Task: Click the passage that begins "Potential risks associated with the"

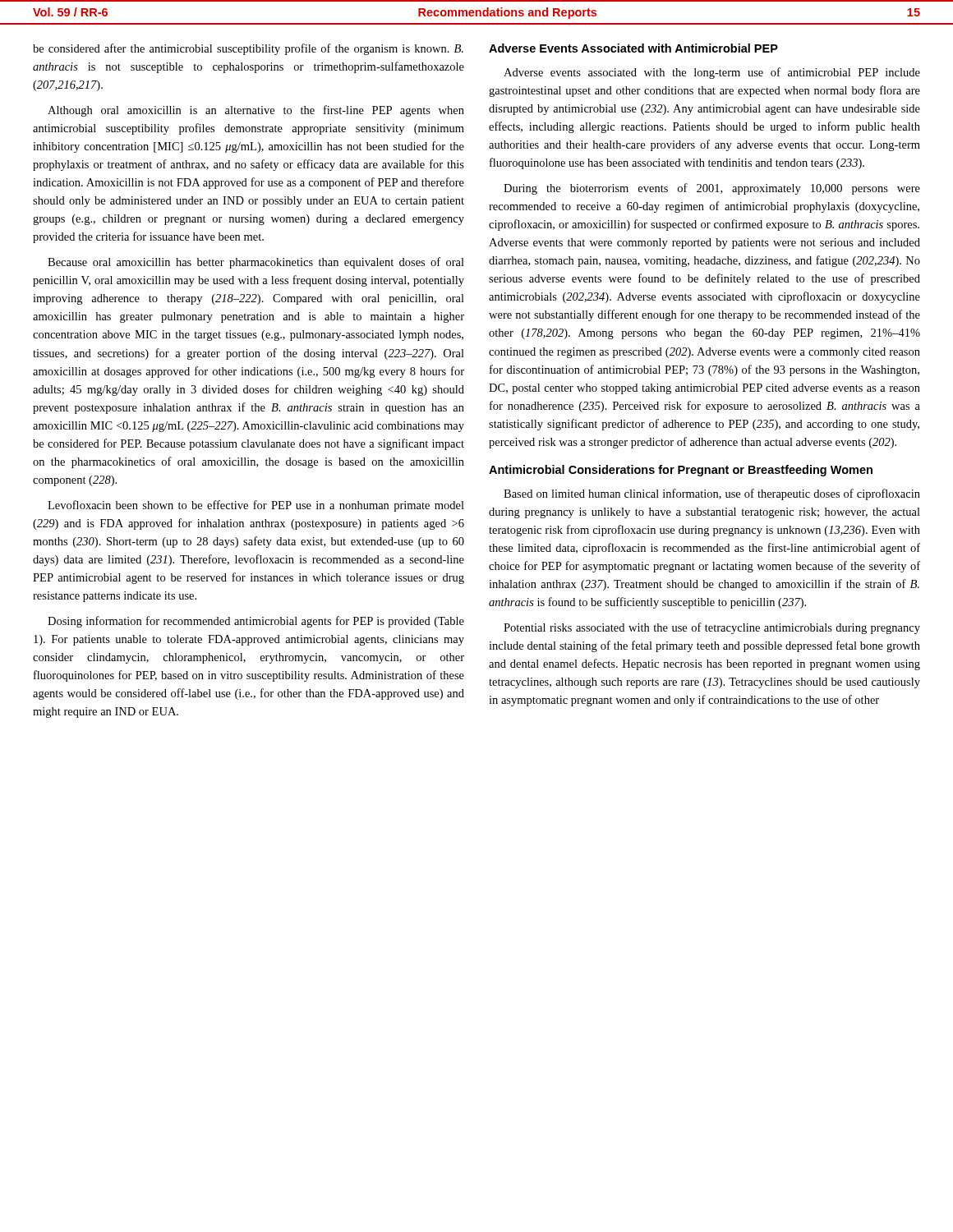Action: coord(704,664)
